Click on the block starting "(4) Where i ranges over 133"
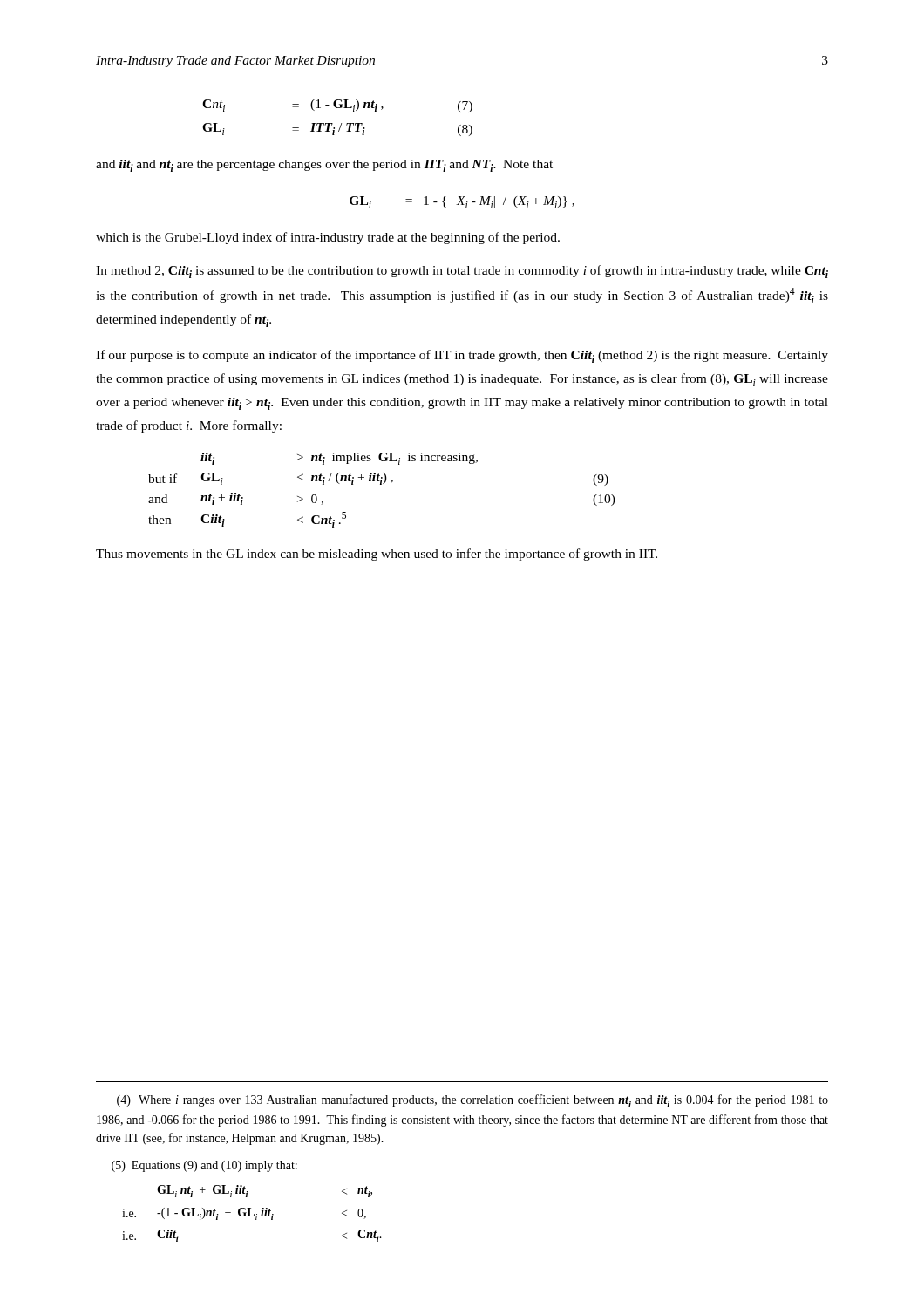The width and height of the screenshot is (924, 1308). pyautogui.click(x=462, y=1119)
